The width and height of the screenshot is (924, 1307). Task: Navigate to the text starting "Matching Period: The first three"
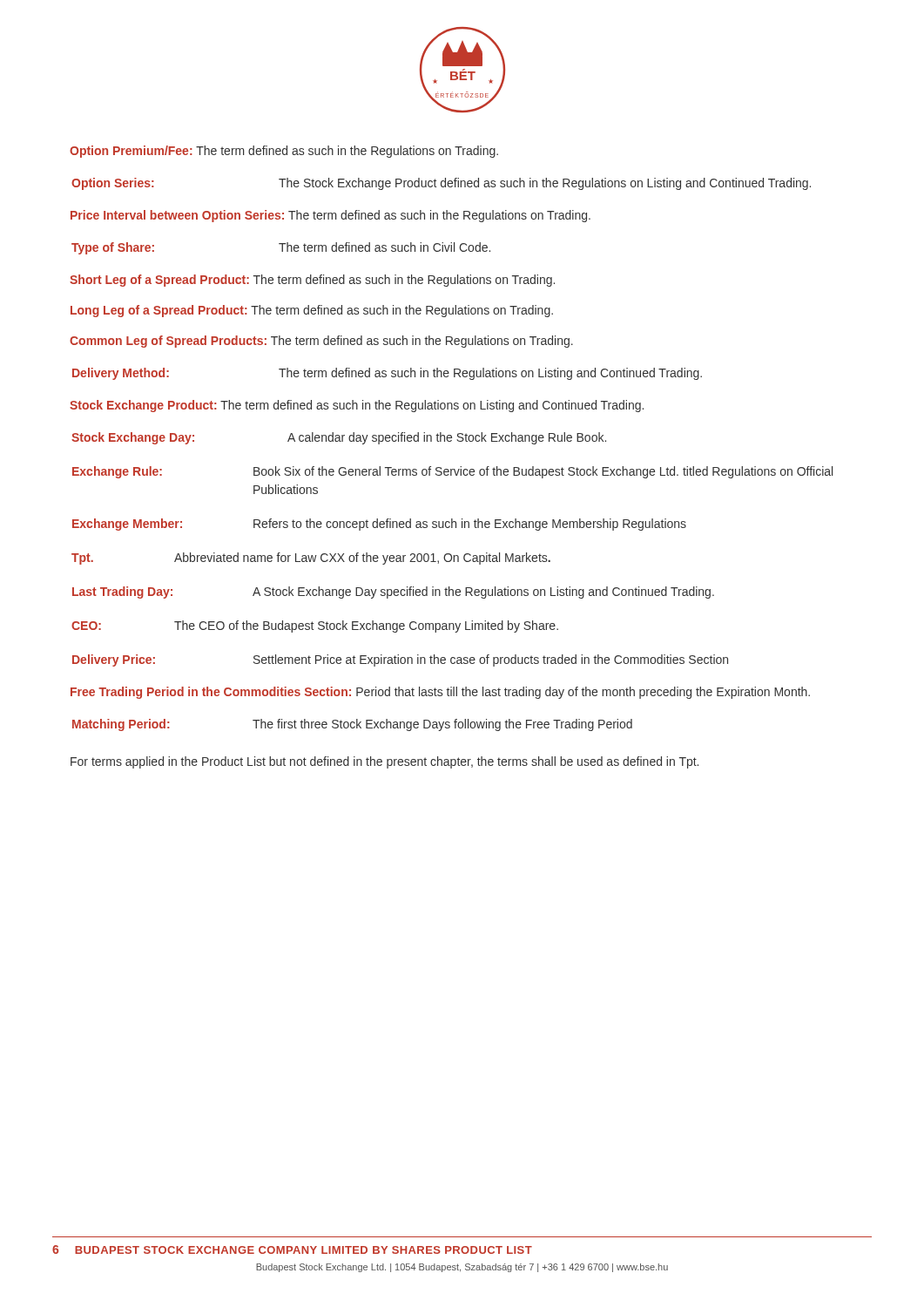click(x=462, y=725)
